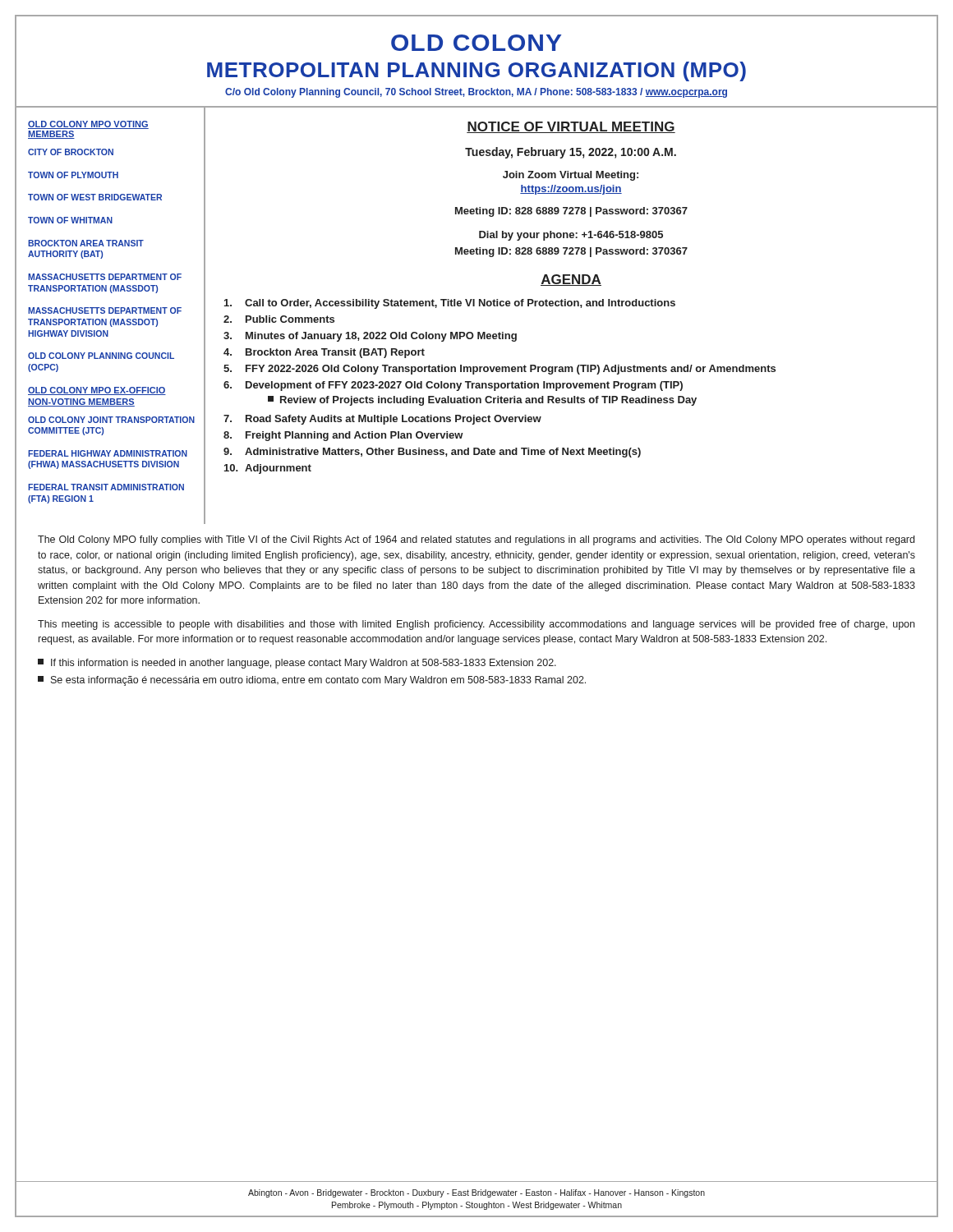Find the region starting "TOWN OF PLYMOUTH"
The image size is (953, 1232).
pos(73,175)
